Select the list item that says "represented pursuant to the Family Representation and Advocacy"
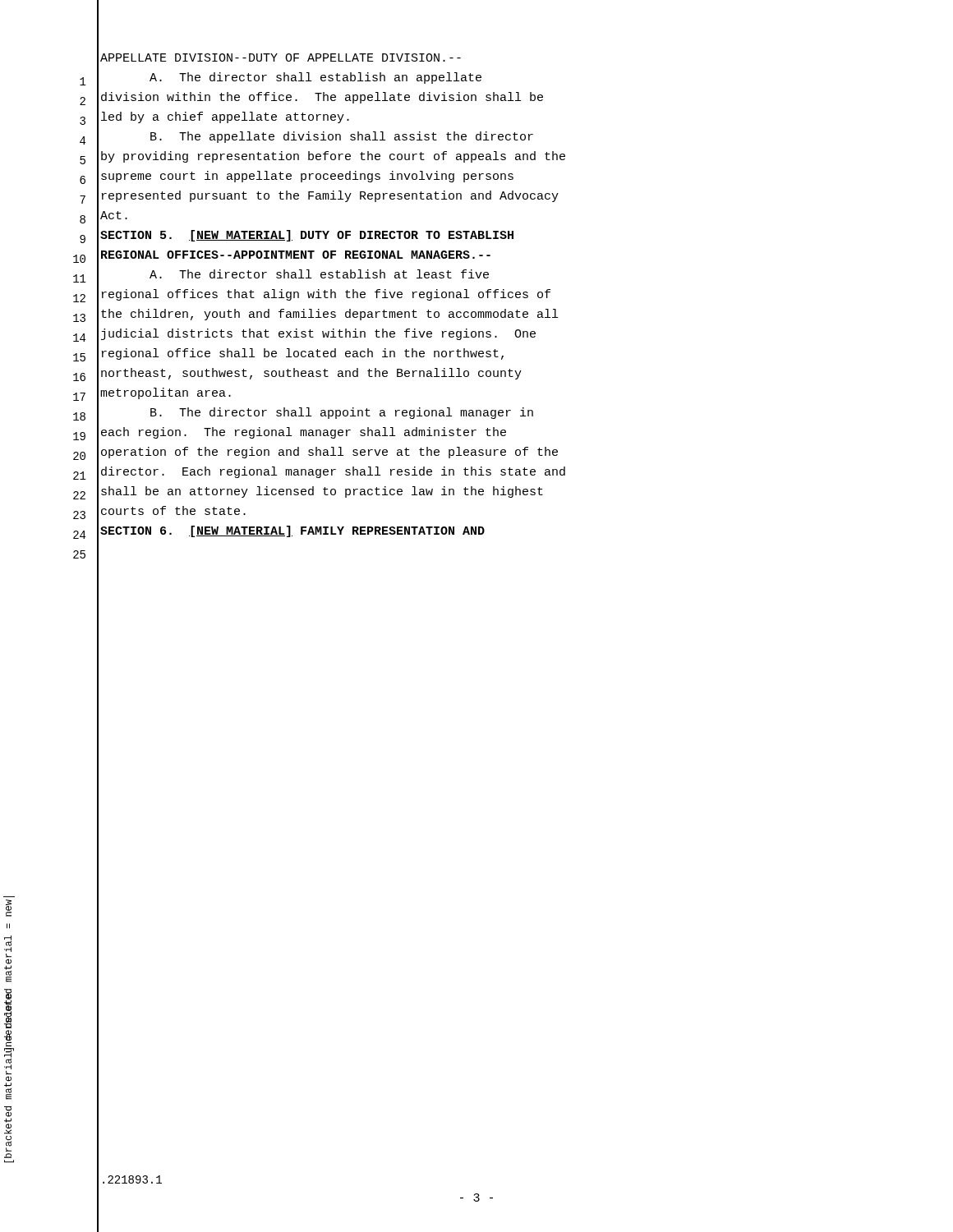 [329, 197]
